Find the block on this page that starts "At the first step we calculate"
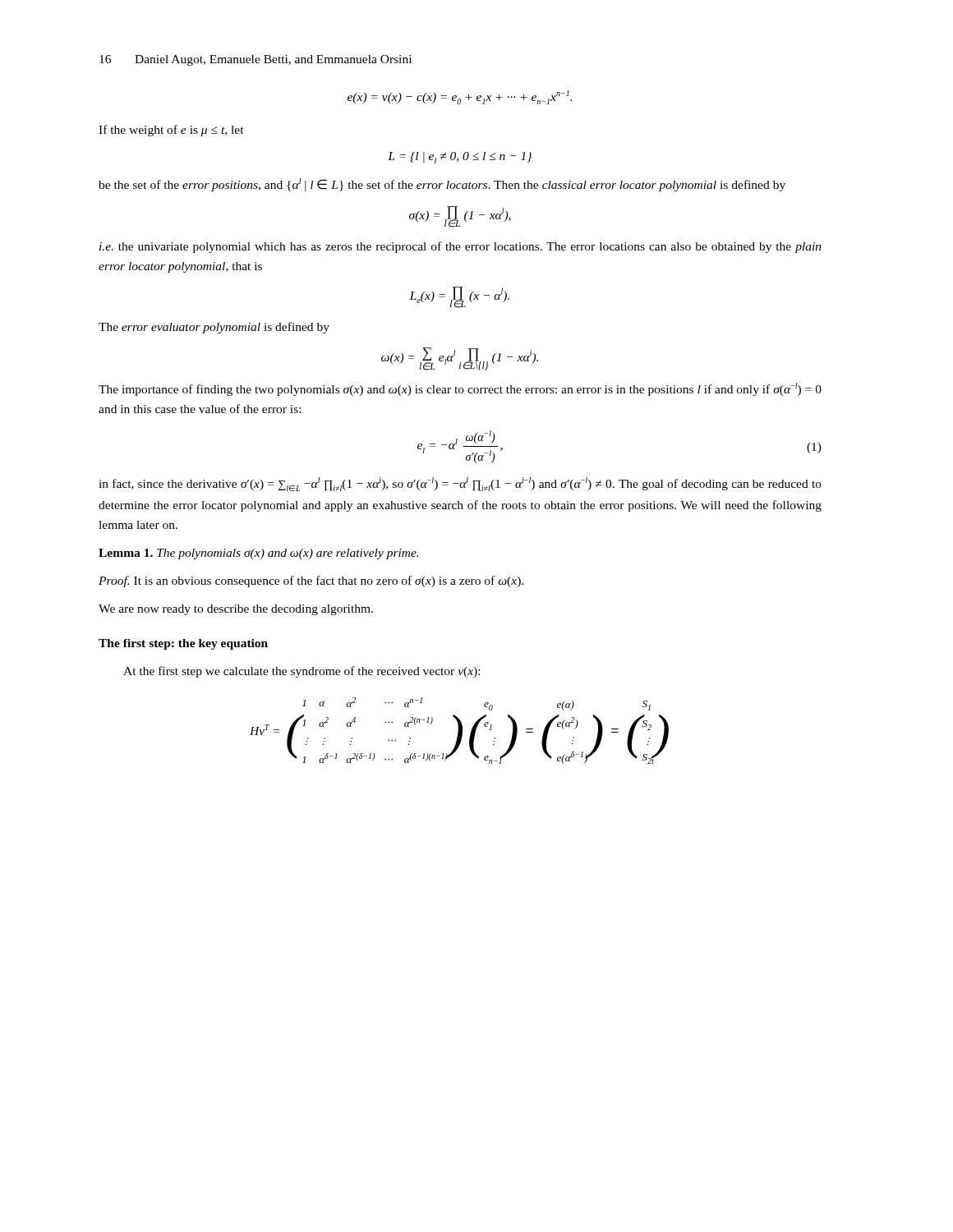 (302, 671)
